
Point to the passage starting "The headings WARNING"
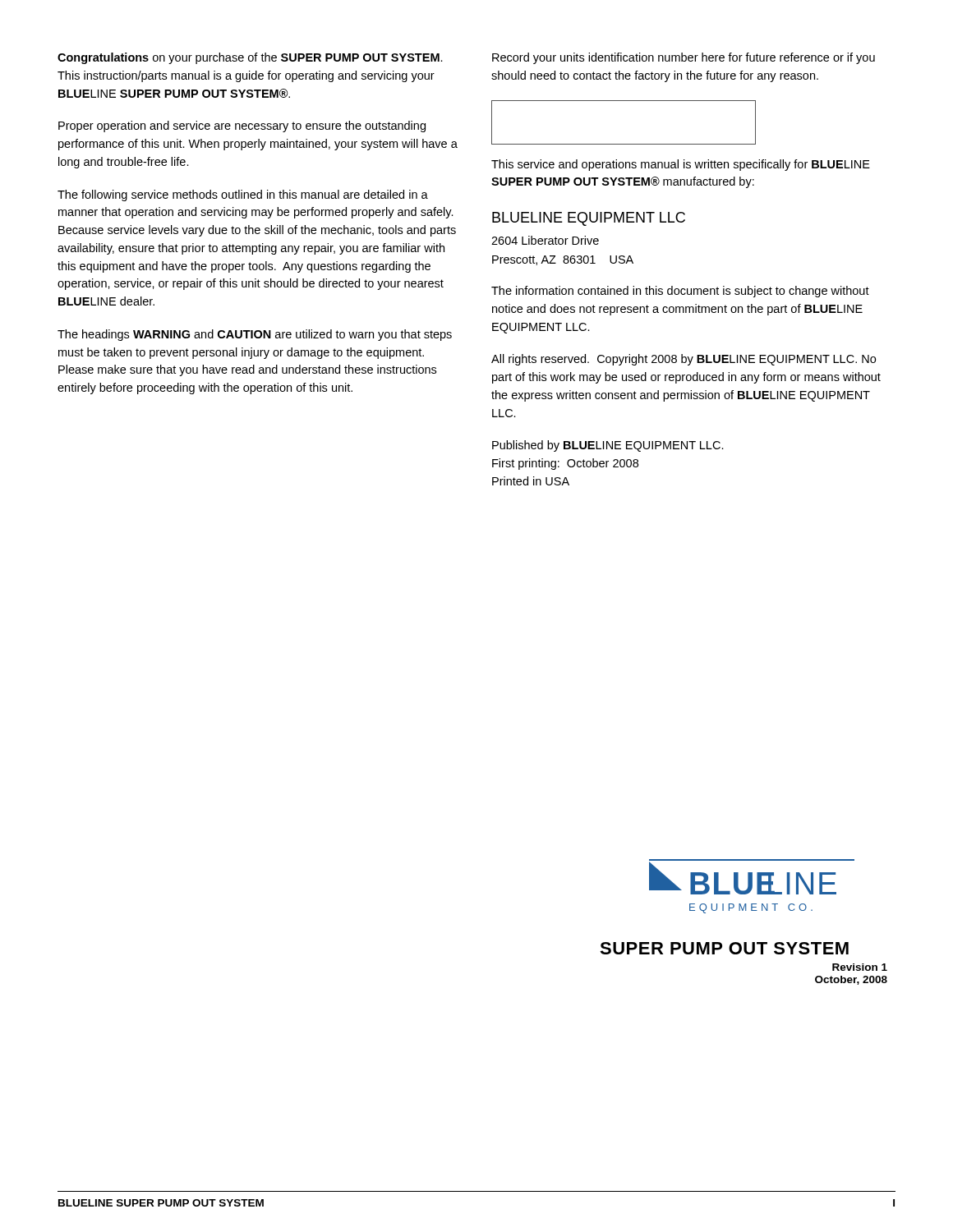click(x=255, y=361)
